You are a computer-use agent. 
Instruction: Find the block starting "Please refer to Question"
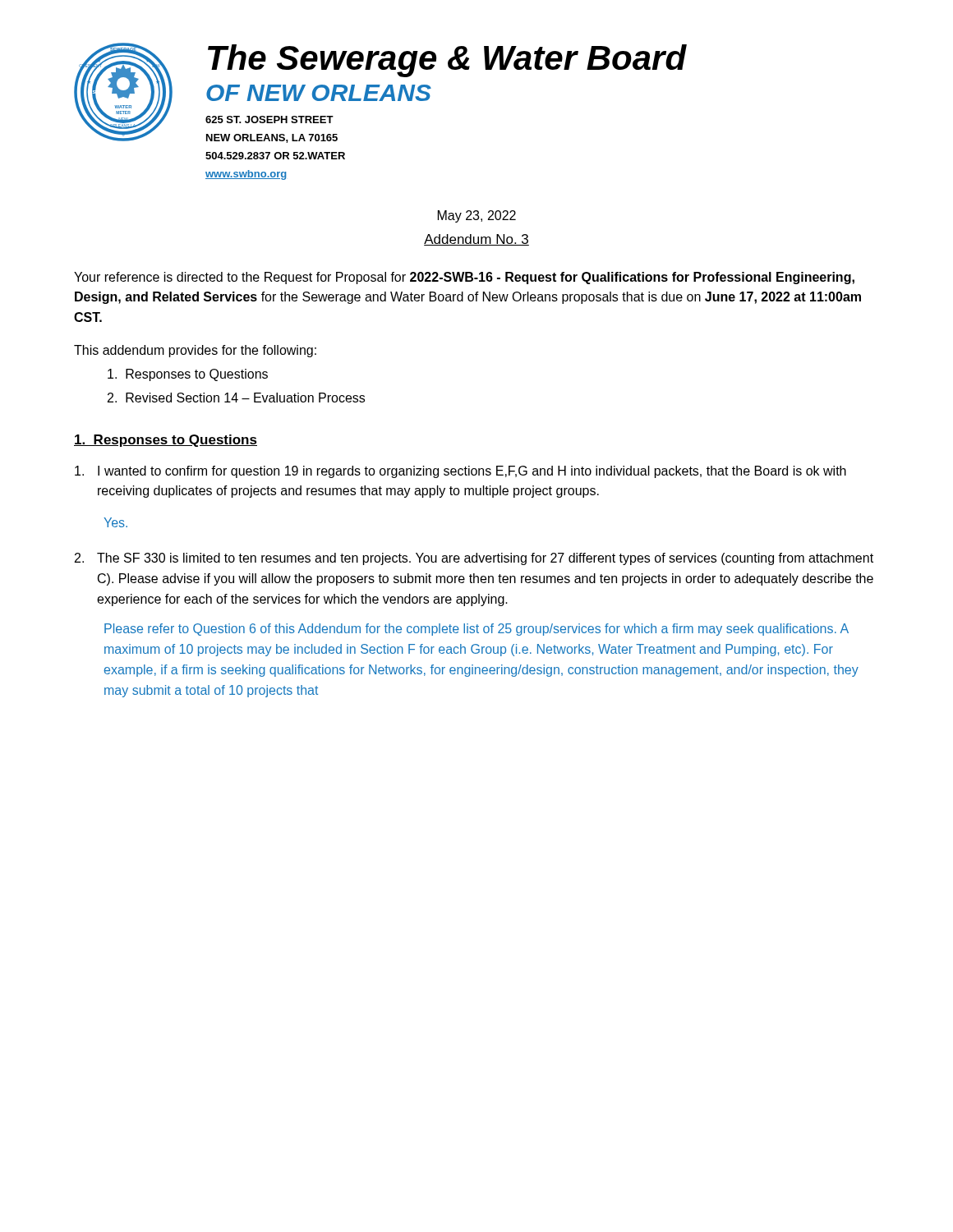481,660
